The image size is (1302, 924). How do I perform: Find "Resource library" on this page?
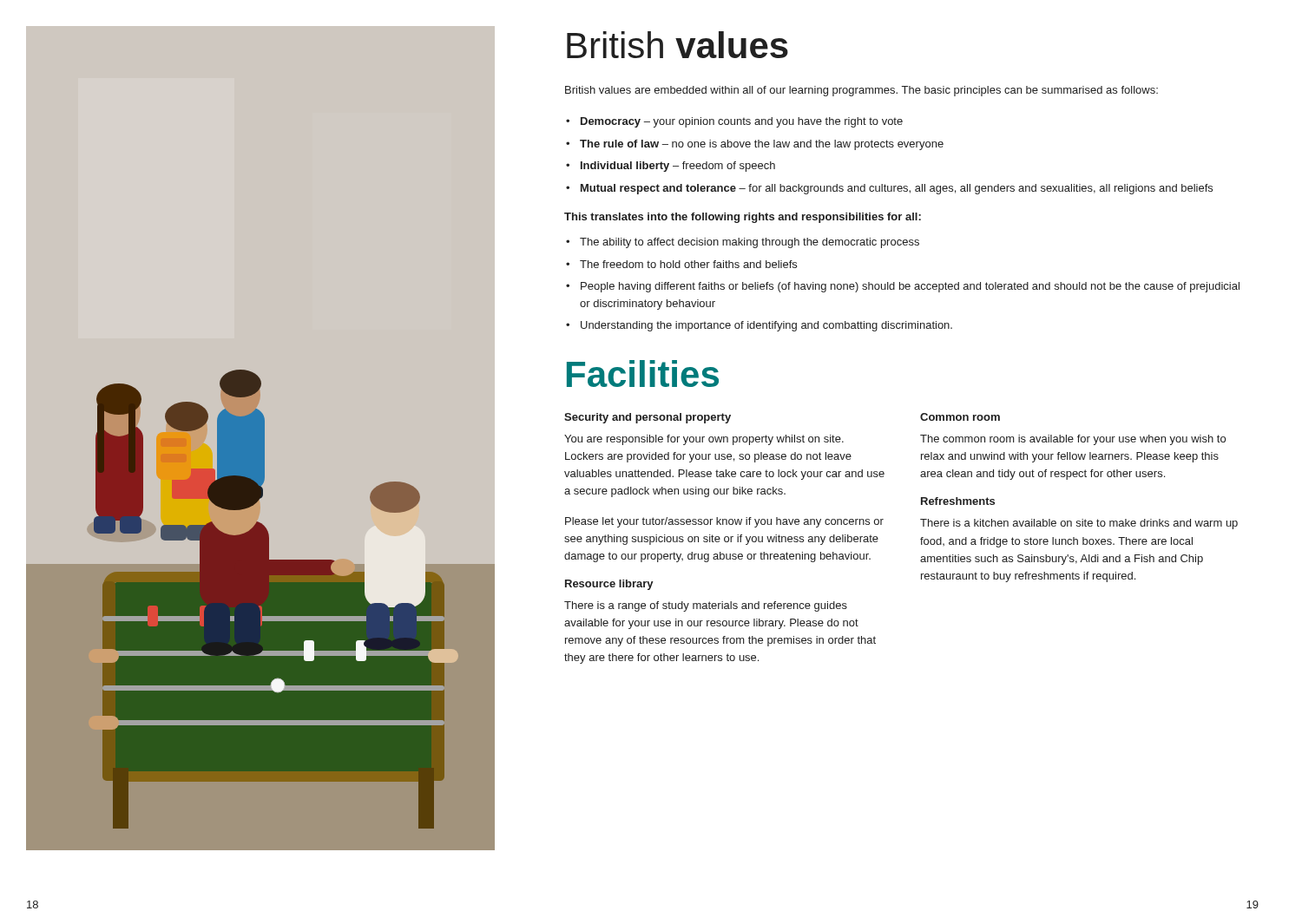pos(609,585)
